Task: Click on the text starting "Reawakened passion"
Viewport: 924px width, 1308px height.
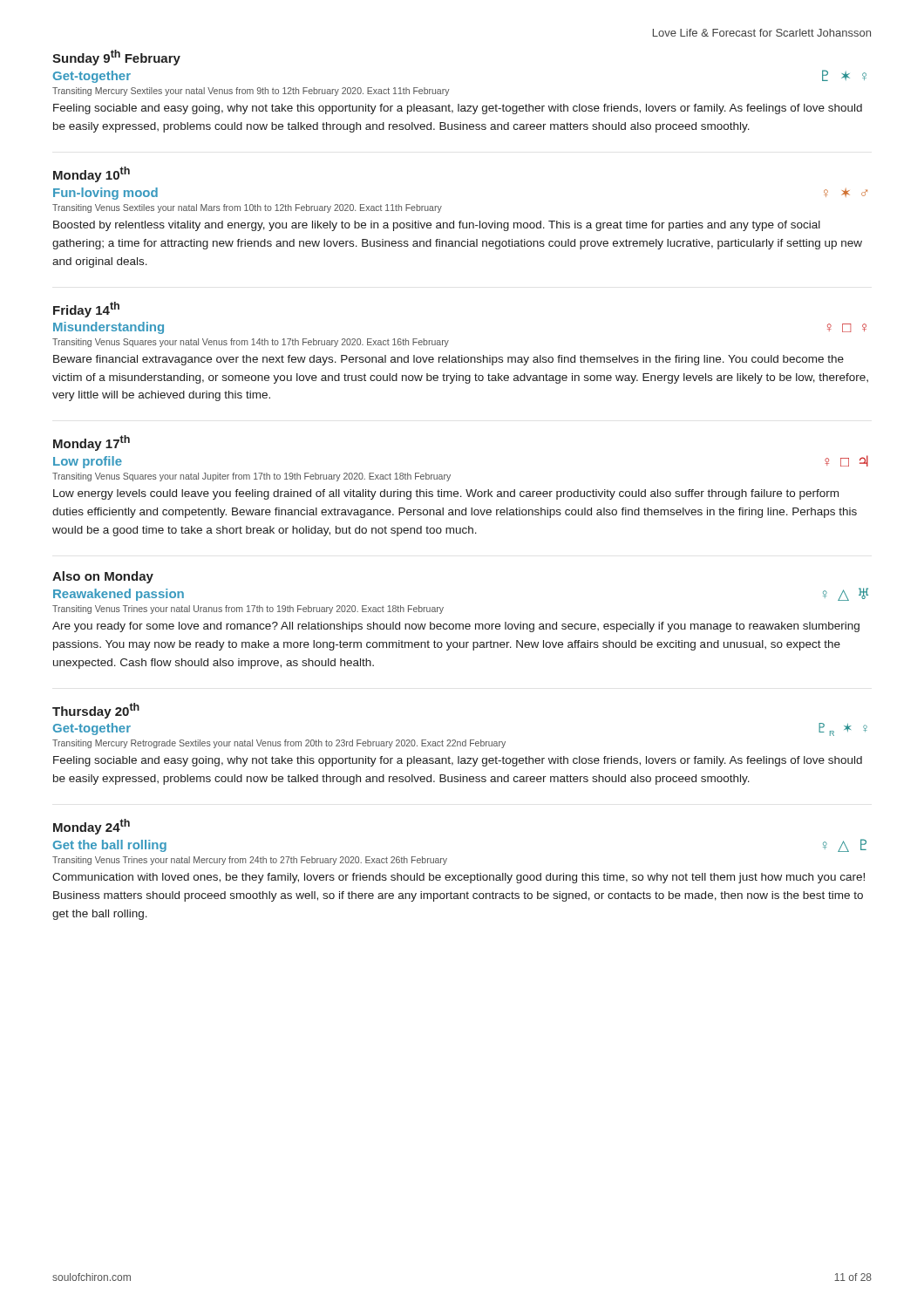Action: [x=118, y=594]
